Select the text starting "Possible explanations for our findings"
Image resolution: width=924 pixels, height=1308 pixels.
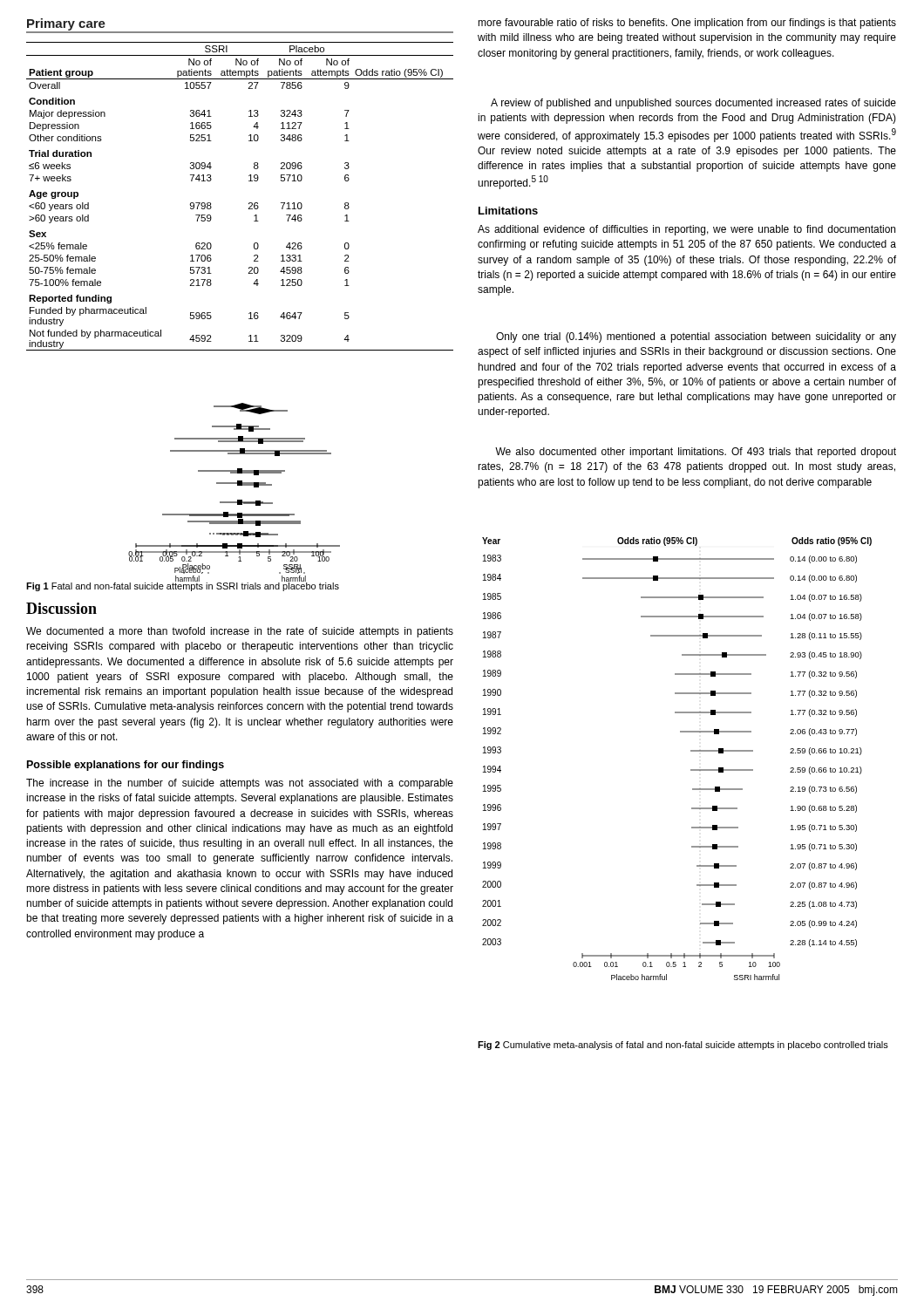(x=125, y=765)
